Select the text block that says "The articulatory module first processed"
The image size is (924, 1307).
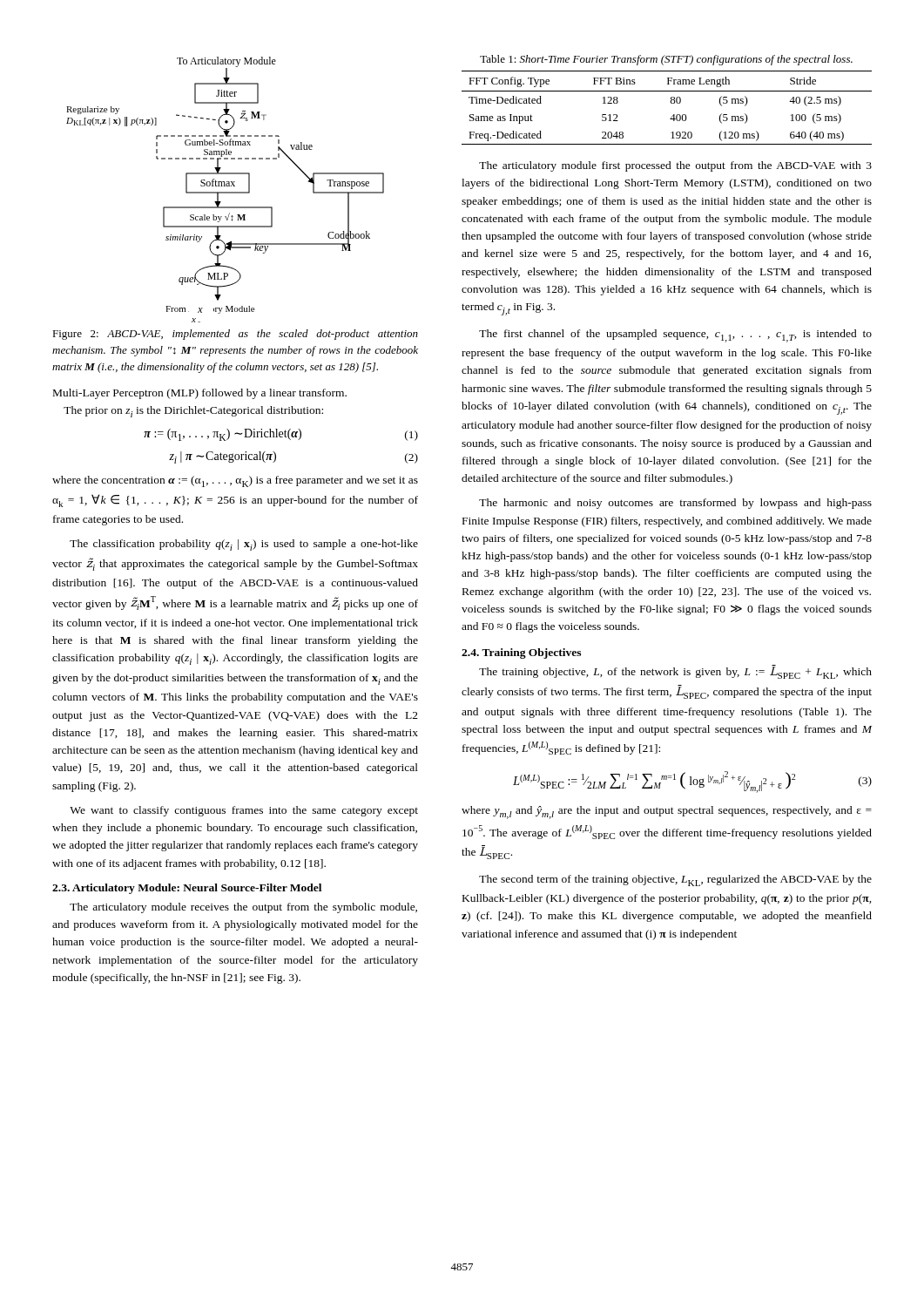click(x=667, y=237)
